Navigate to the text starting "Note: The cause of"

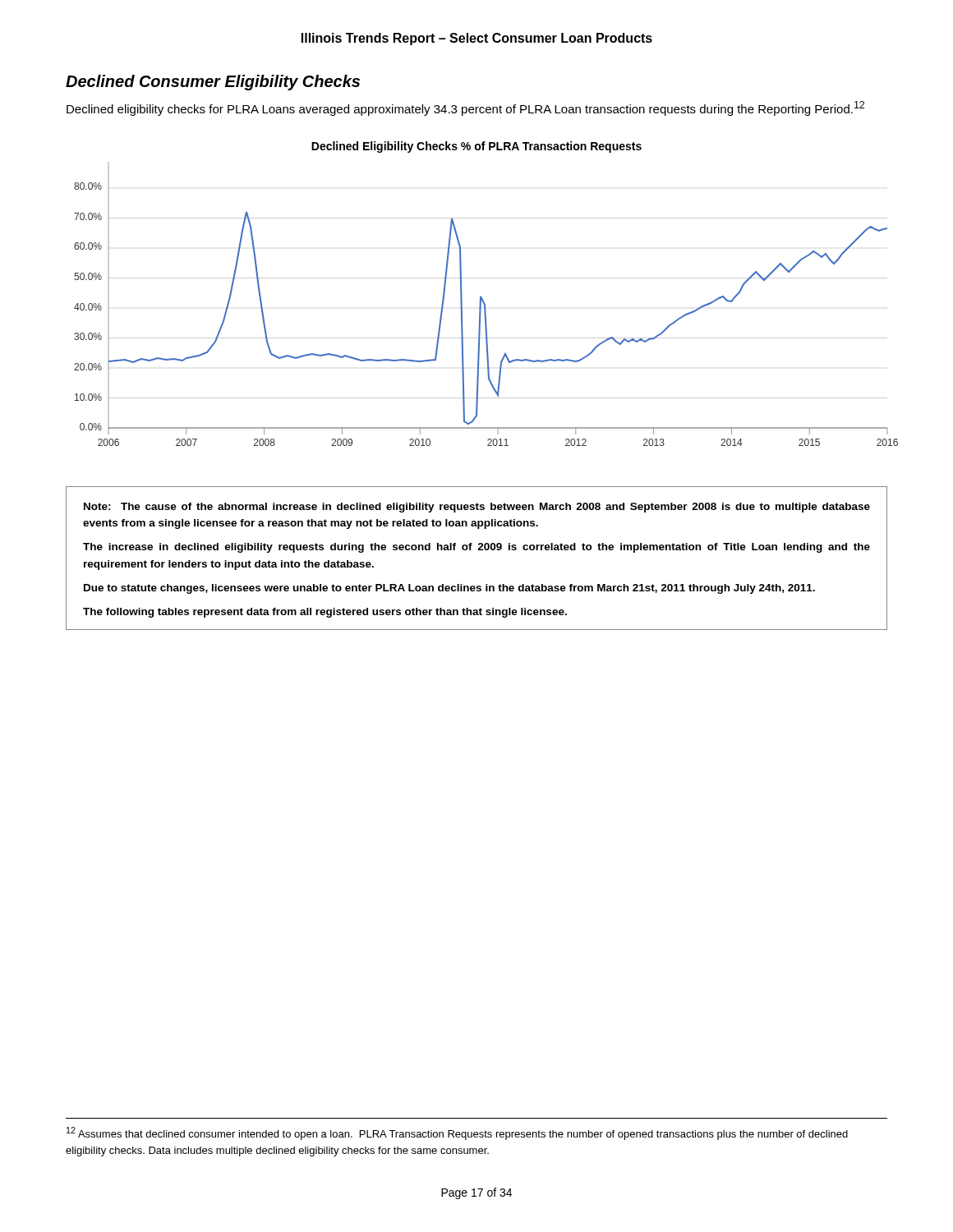[476, 560]
